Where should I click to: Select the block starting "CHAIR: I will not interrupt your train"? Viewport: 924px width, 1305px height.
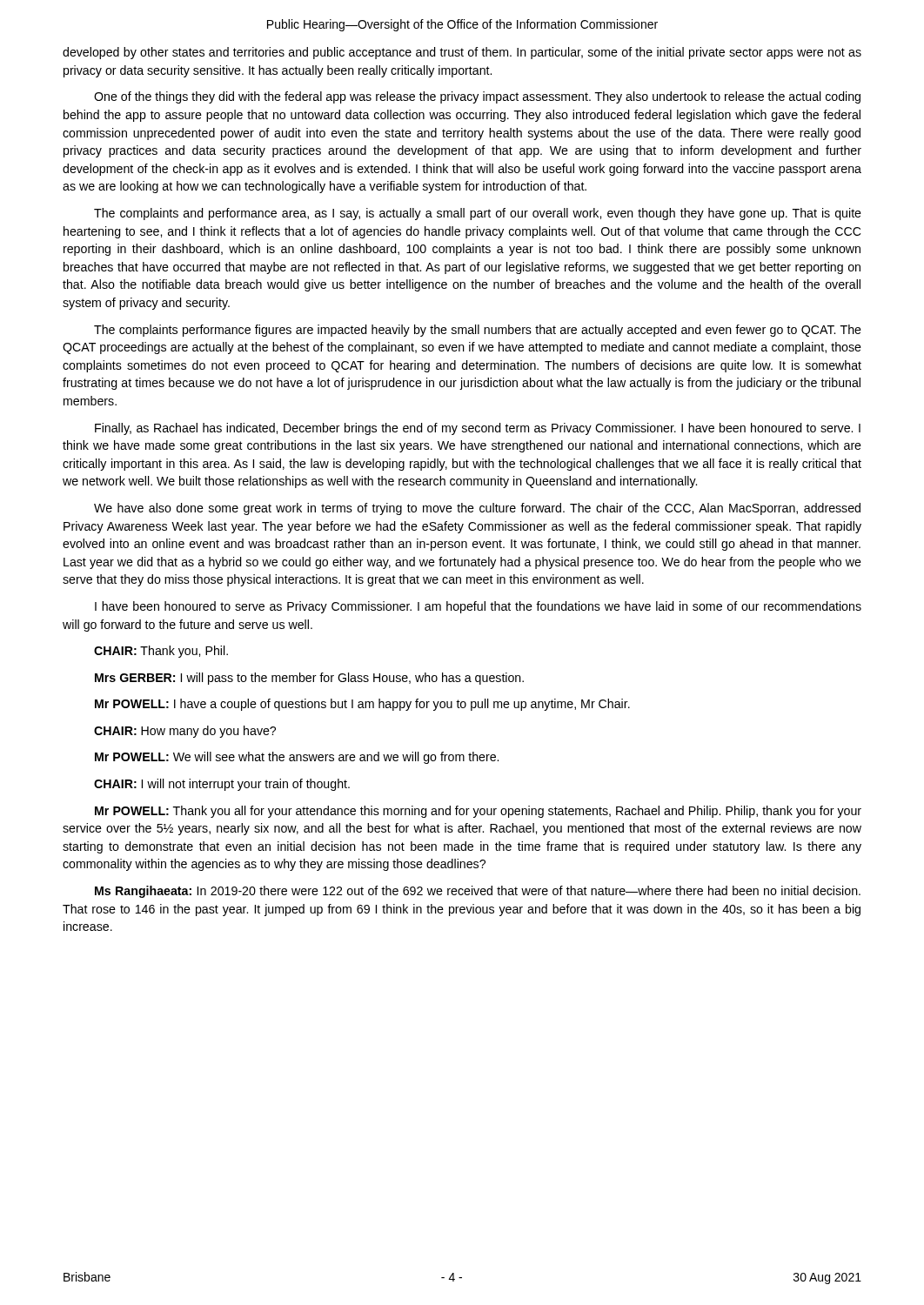(222, 784)
